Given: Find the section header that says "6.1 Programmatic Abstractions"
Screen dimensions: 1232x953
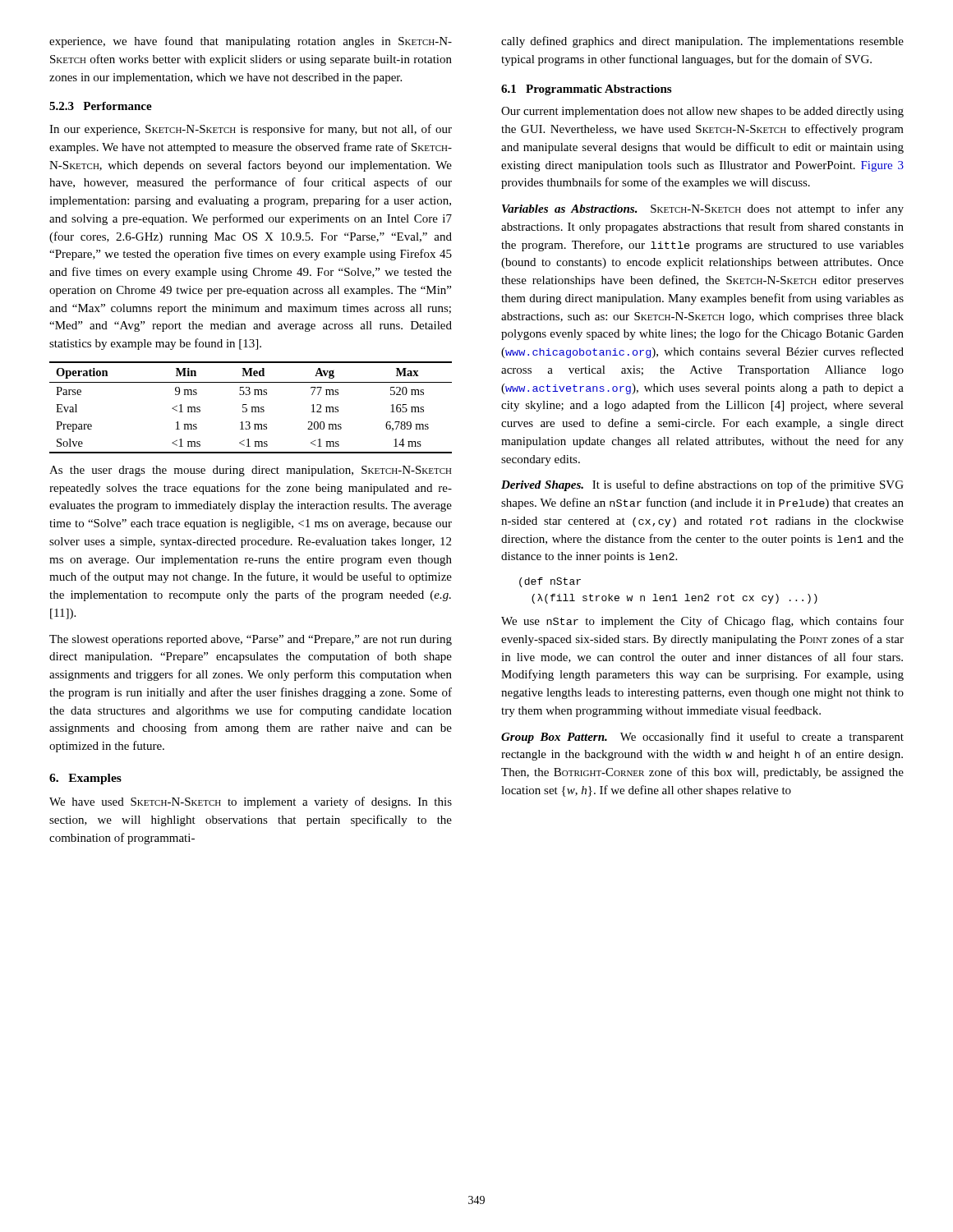Looking at the screenshot, I should pos(586,90).
